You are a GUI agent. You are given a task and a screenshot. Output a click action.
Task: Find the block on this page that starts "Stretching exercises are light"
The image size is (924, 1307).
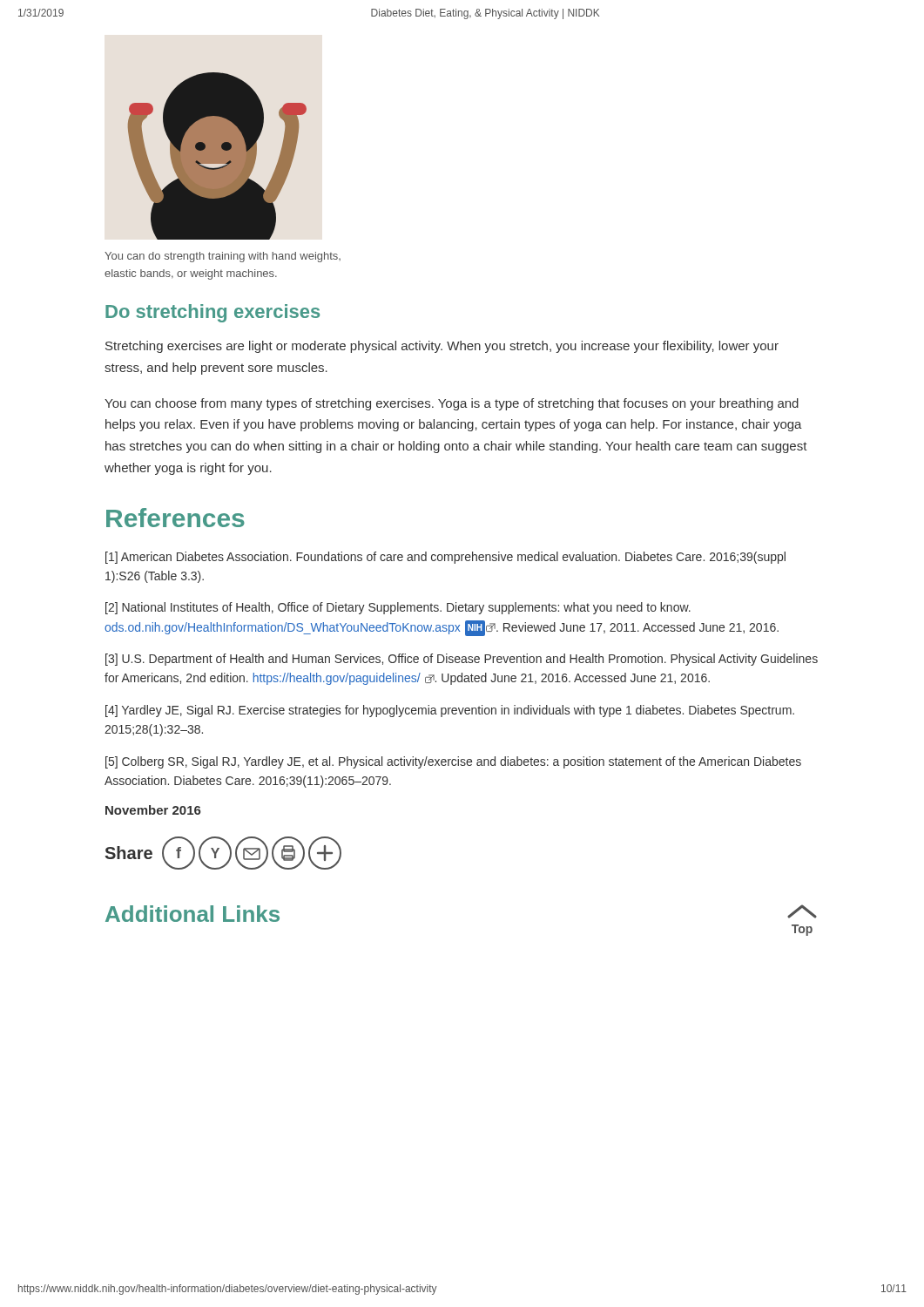point(441,356)
